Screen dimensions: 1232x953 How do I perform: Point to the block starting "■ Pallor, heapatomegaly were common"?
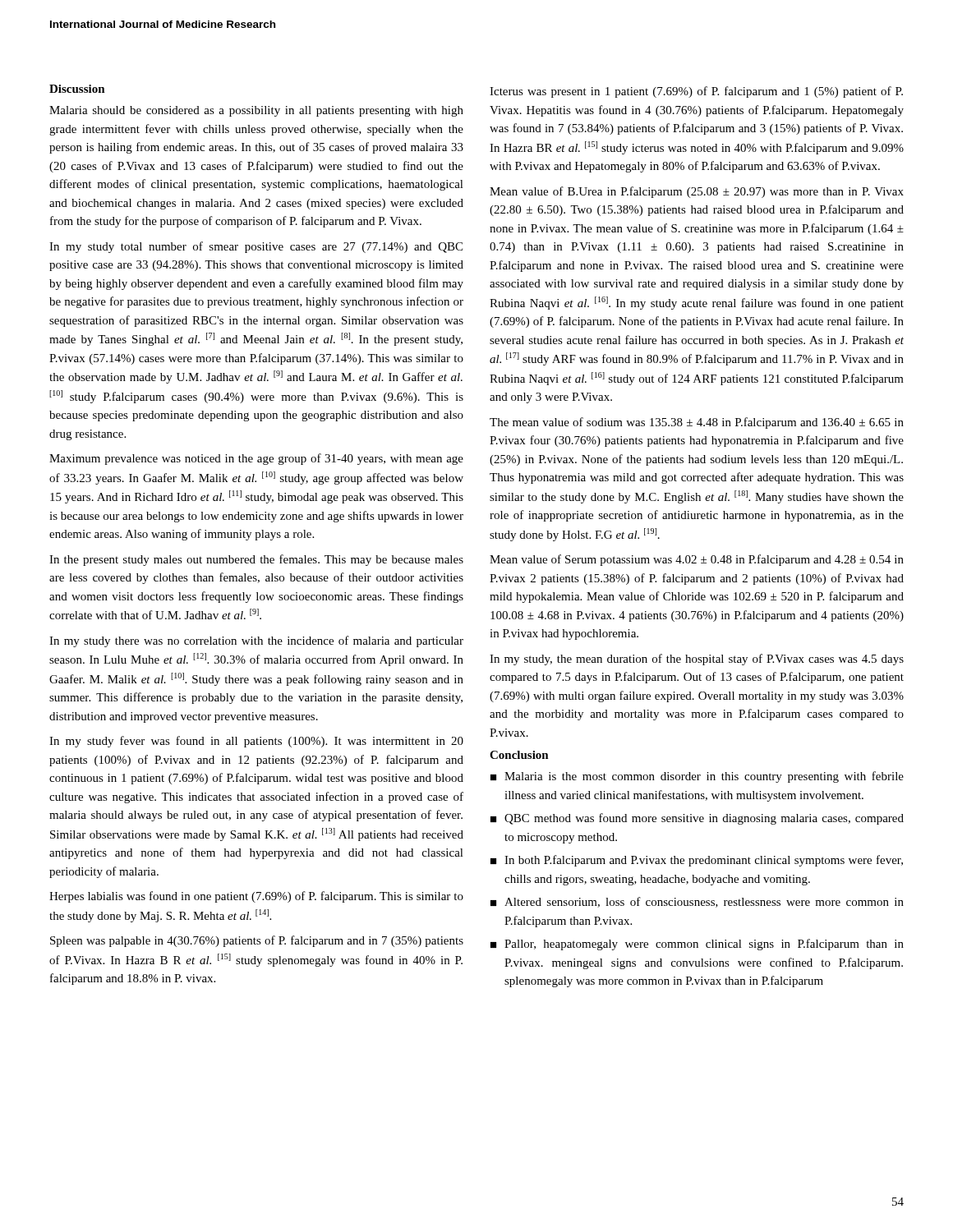click(697, 962)
